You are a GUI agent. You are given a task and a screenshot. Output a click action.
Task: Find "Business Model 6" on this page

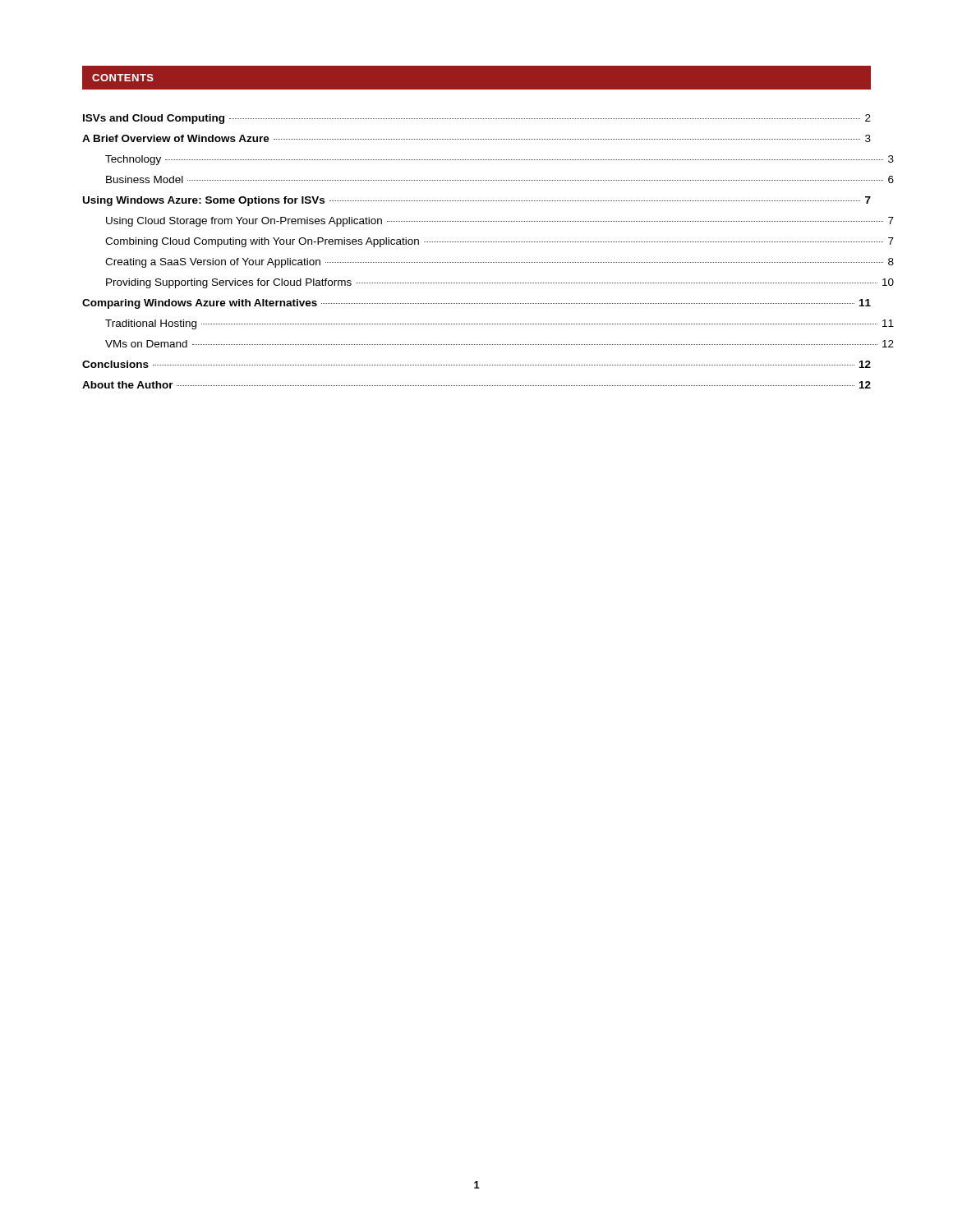(x=499, y=180)
